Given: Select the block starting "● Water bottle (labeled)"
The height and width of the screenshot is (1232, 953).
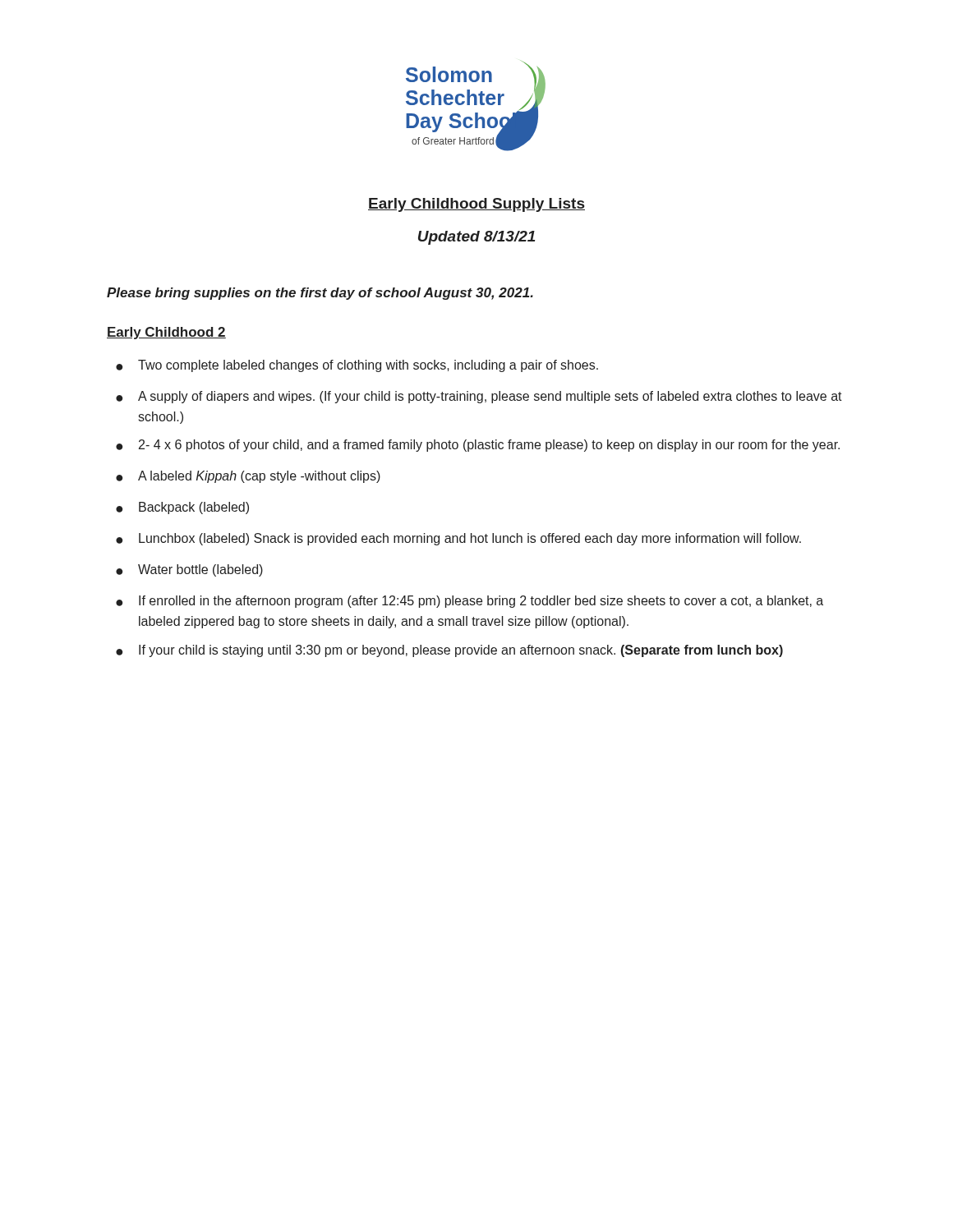Looking at the screenshot, I should 189,570.
